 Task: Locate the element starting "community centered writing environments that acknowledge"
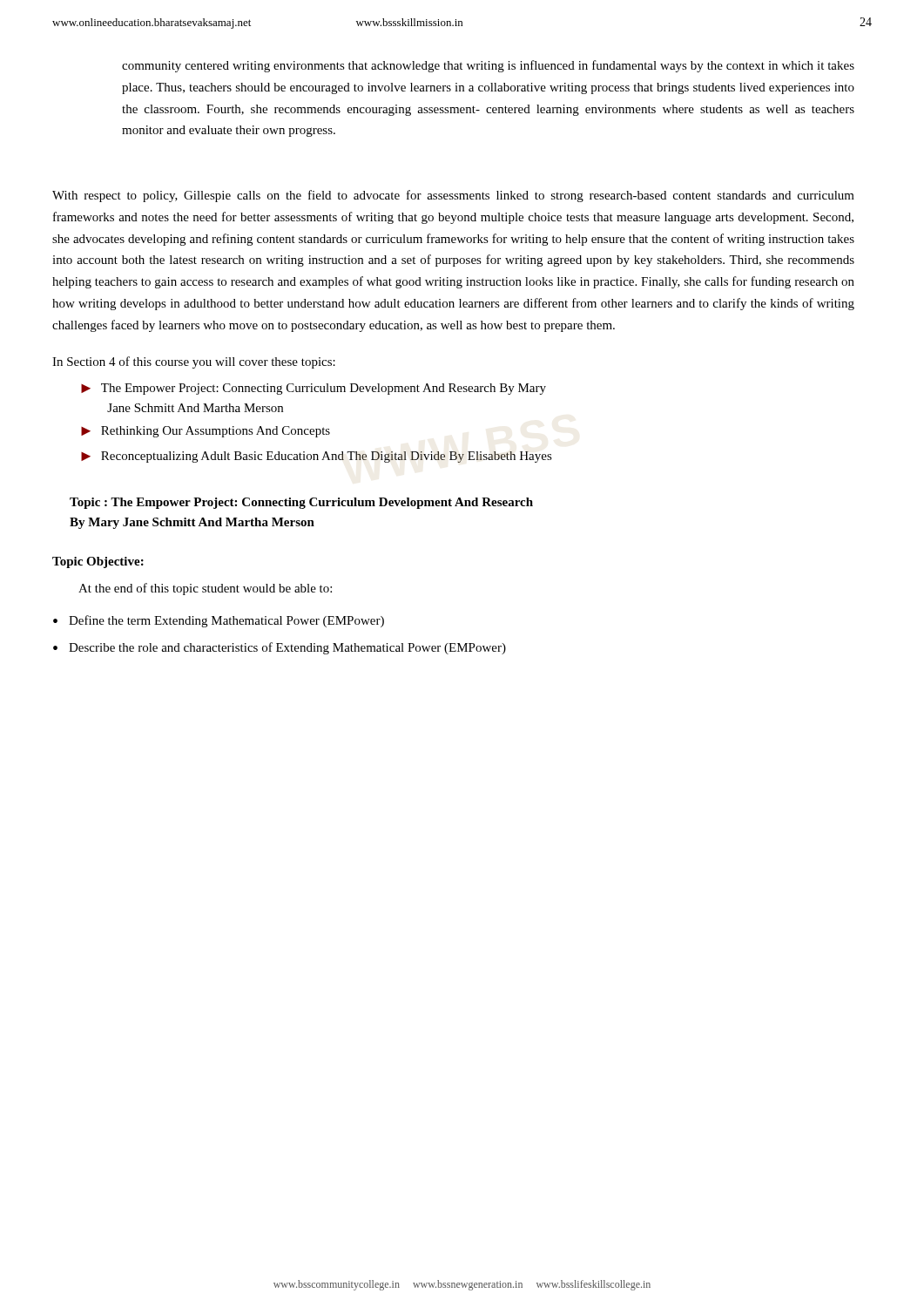coord(488,98)
